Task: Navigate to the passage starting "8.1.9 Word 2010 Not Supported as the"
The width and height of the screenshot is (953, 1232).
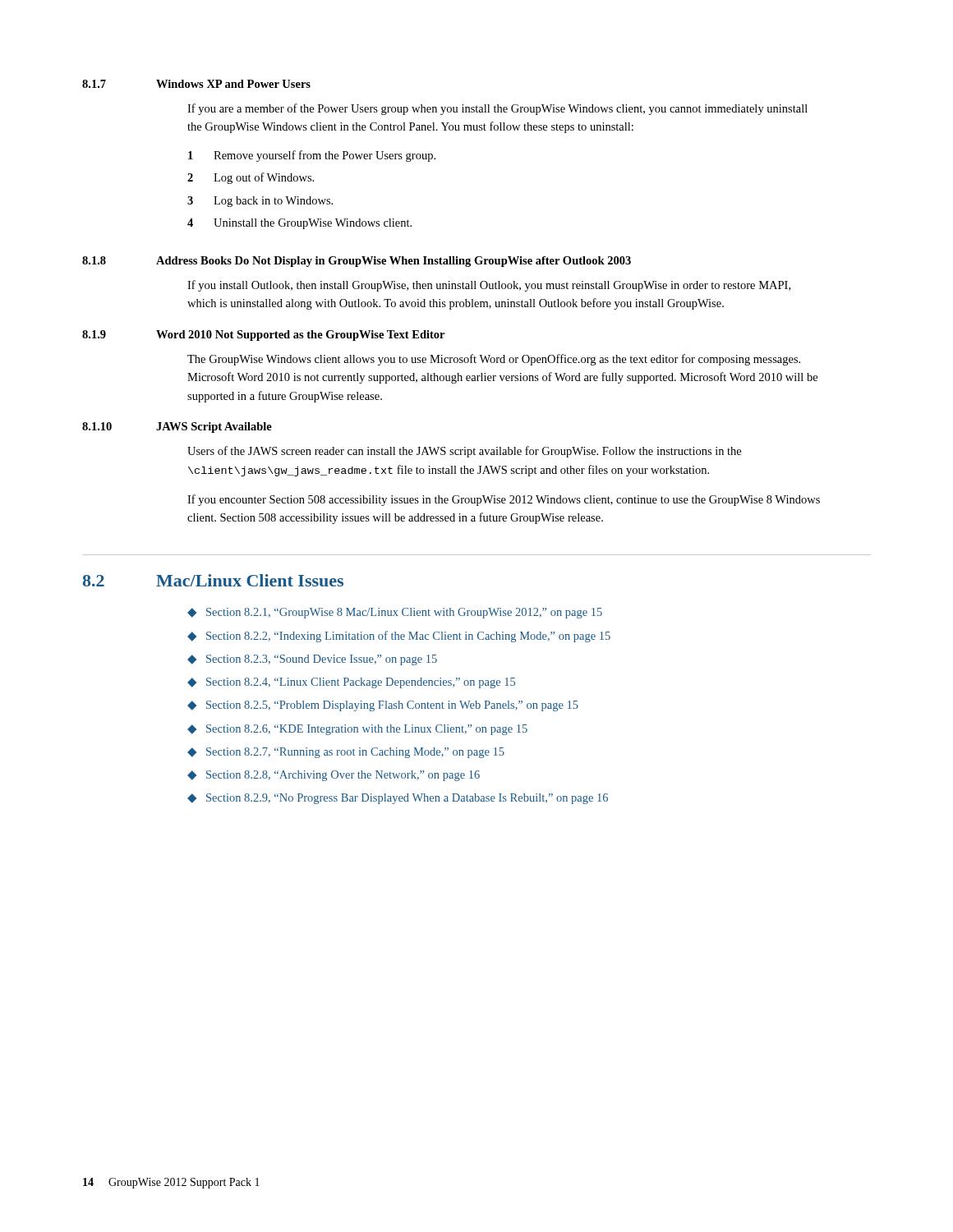Action: (x=264, y=334)
